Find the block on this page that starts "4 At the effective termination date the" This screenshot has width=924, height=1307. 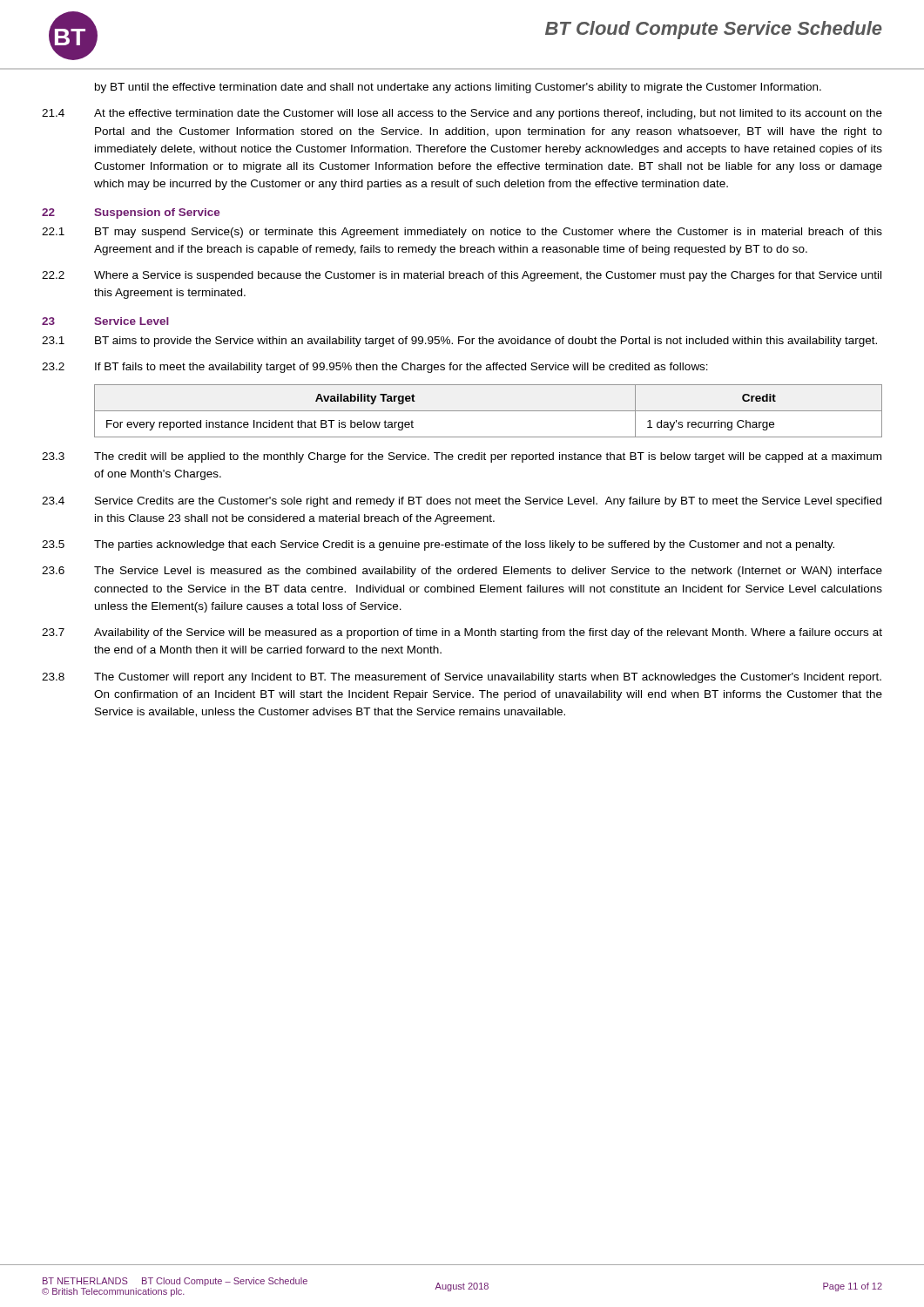coord(462,149)
